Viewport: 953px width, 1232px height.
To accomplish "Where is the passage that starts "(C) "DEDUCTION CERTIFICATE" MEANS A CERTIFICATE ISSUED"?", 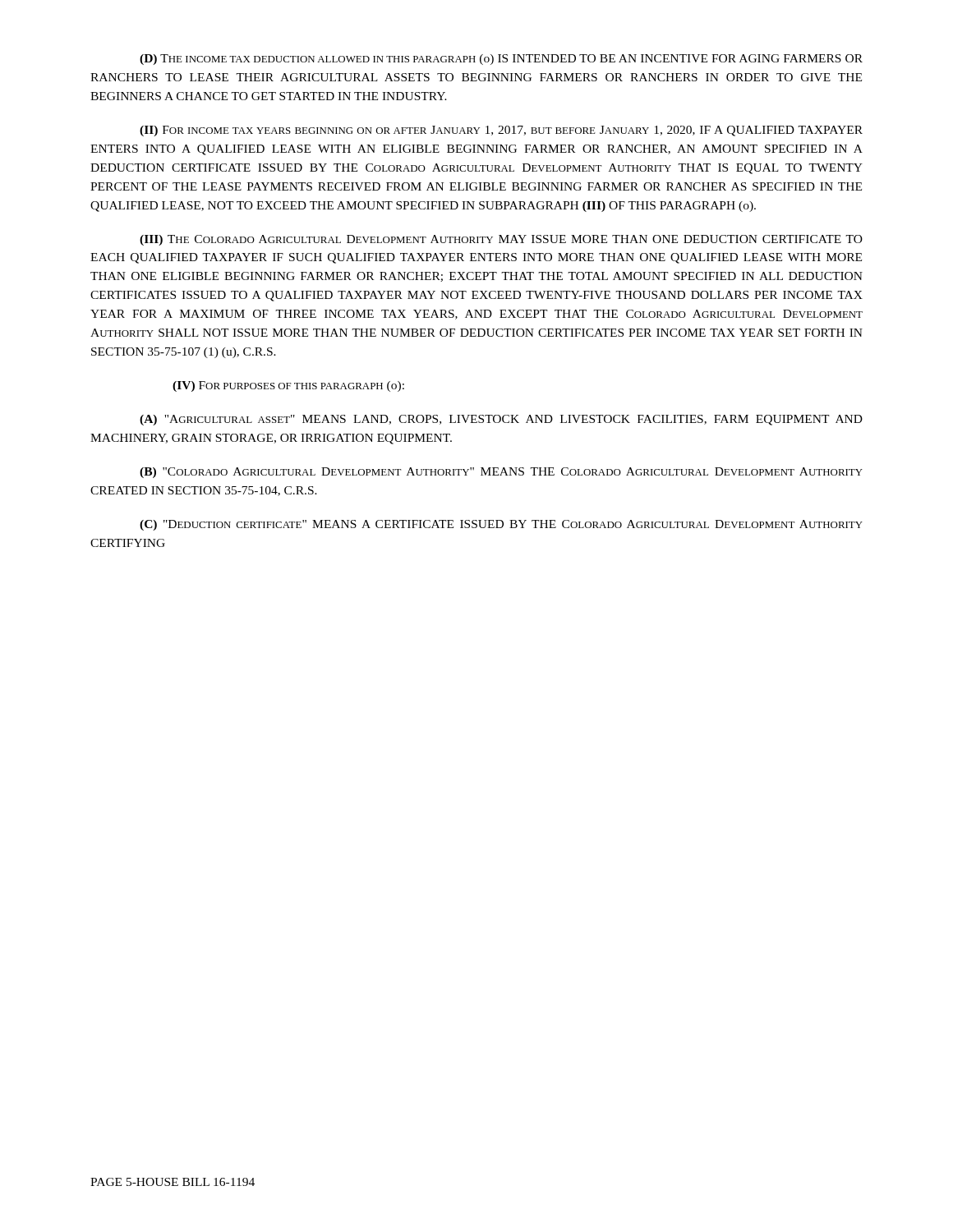I will [x=476, y=533].
